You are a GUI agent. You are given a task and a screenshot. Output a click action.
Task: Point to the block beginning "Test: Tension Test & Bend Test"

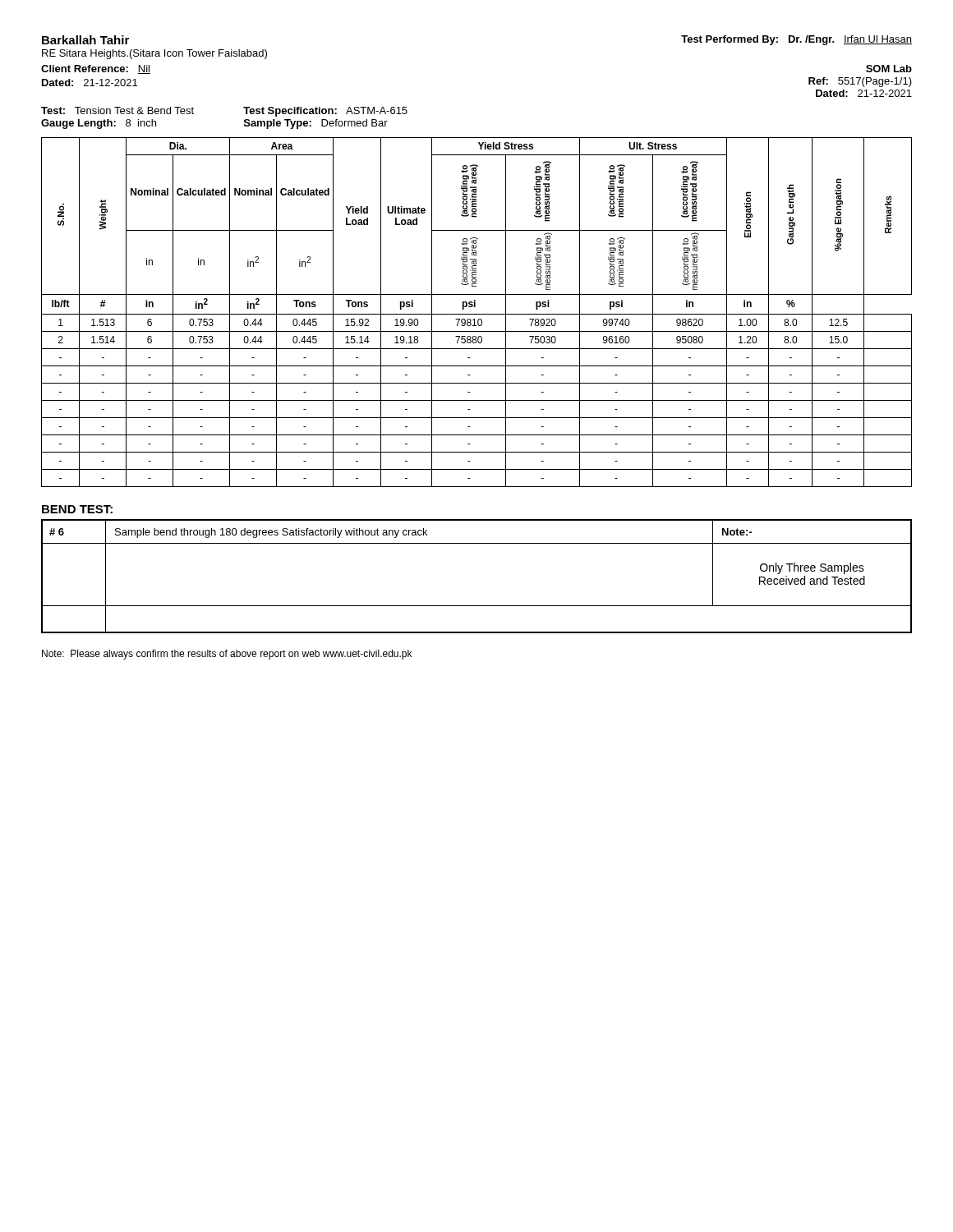pyautogui.click(x=120, y=111)
